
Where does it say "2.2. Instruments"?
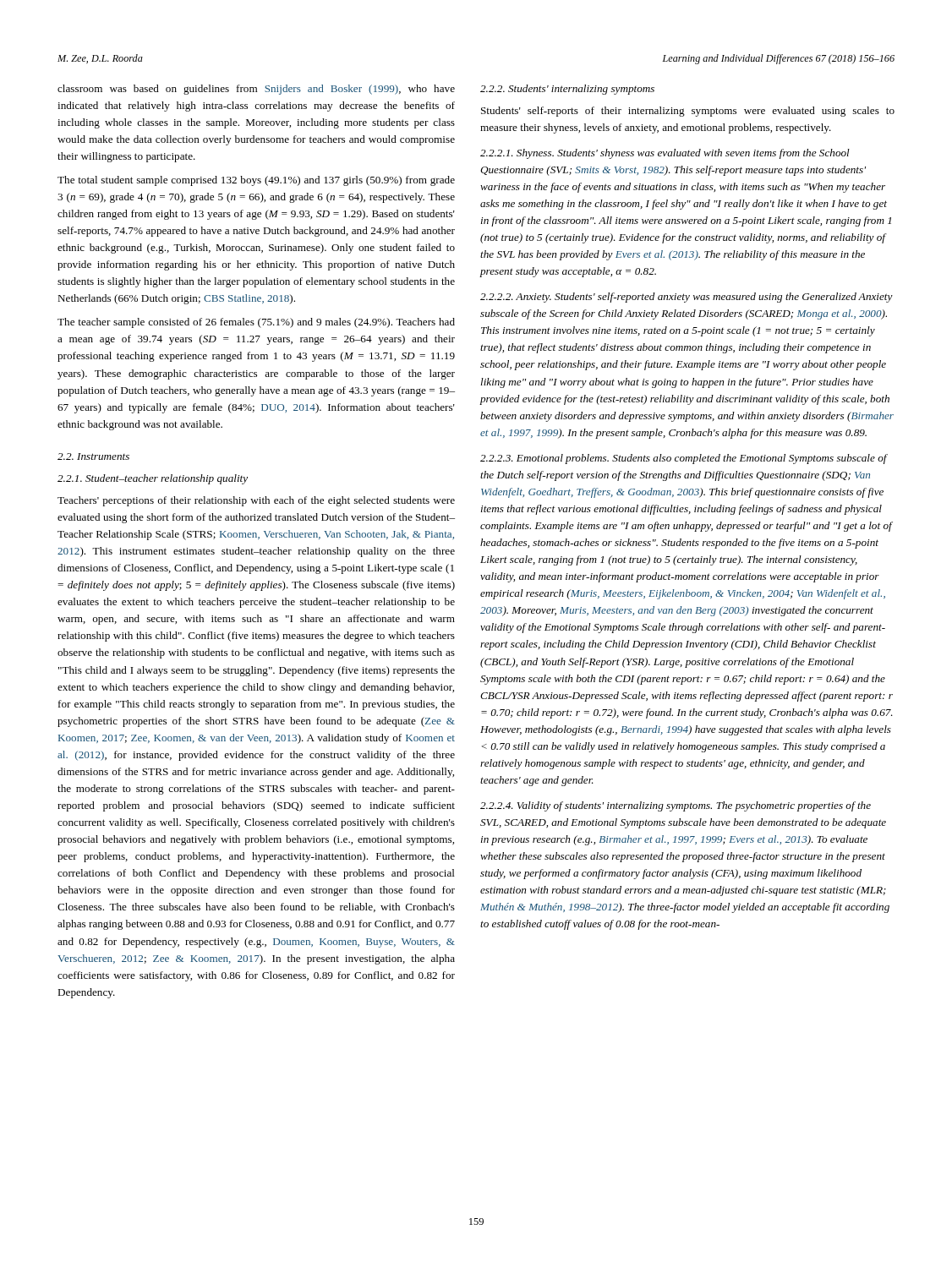pos(94,456)
